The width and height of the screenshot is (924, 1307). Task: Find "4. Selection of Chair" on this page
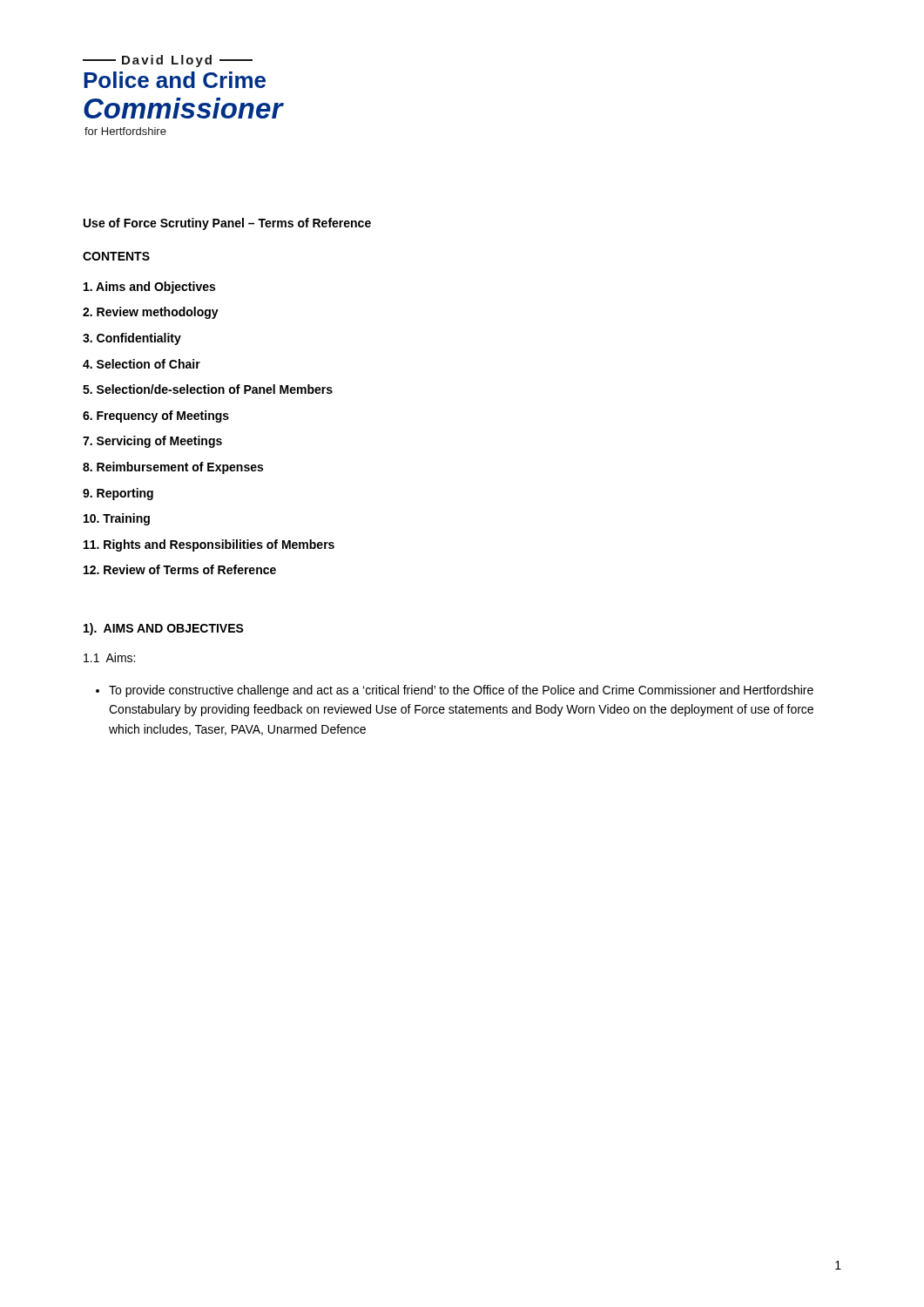pos(141,364)
